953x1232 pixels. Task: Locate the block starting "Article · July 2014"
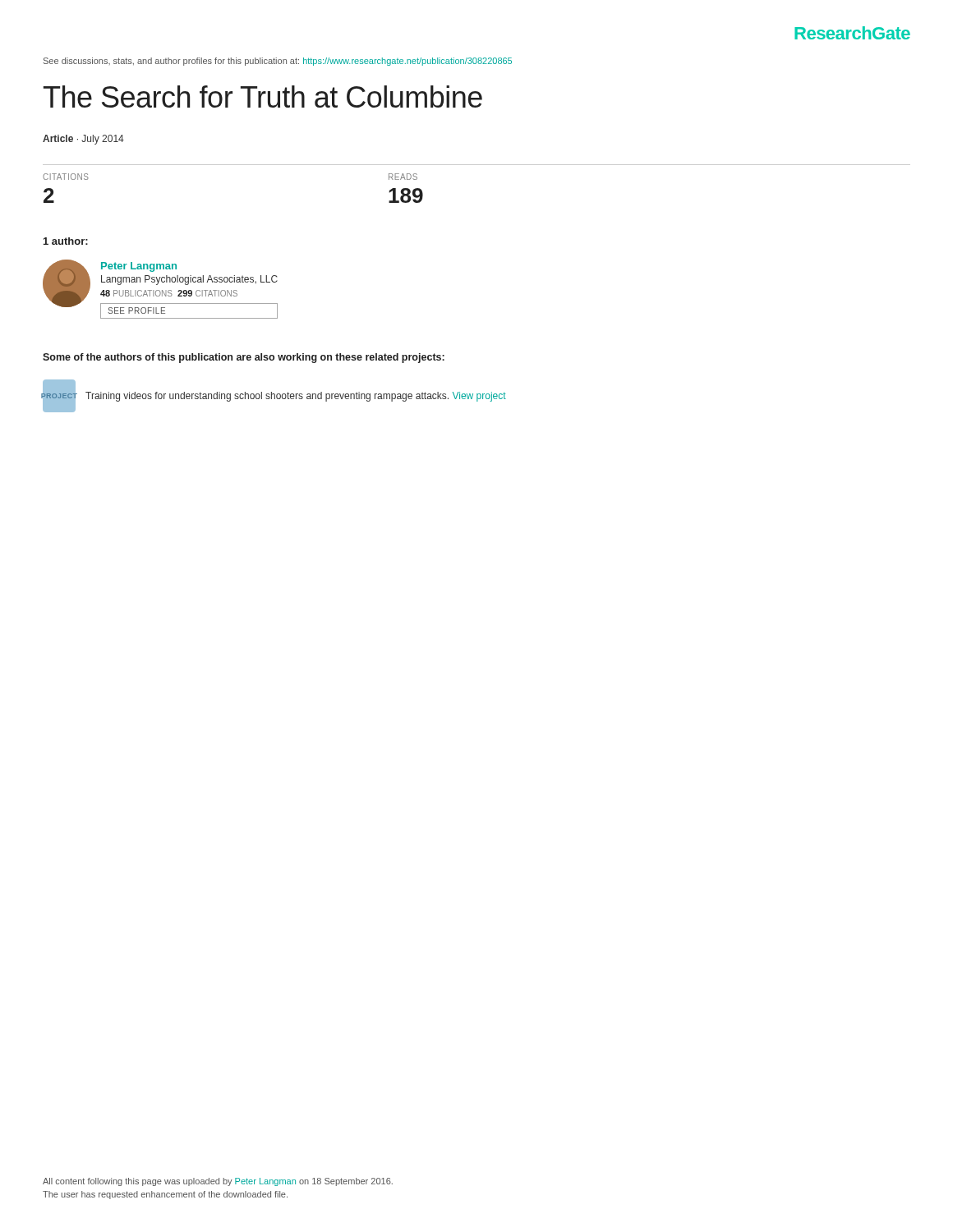pyautogui.click(x=83, y=139)
